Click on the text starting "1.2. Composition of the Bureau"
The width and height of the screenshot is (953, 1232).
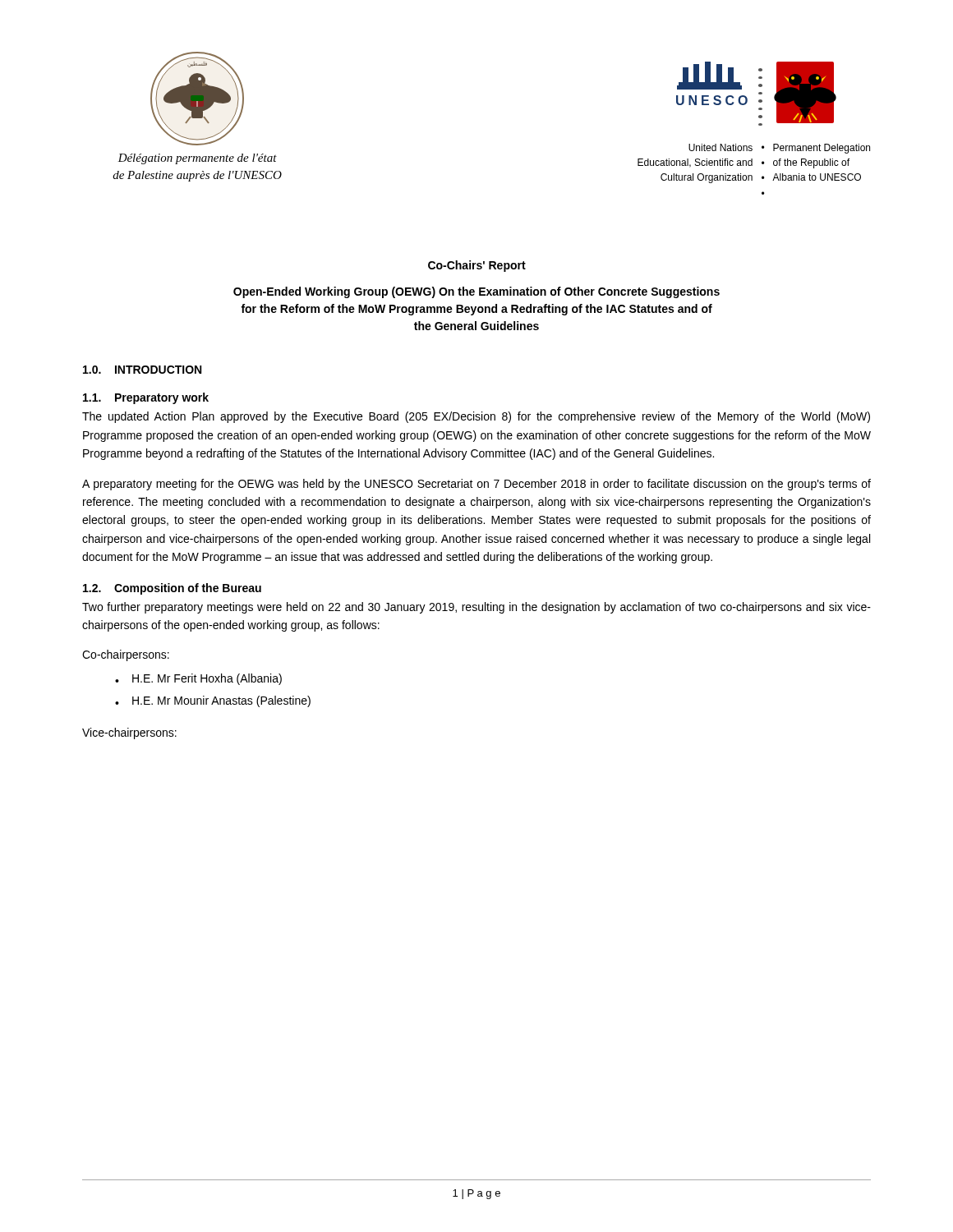click(x=172, y=588)
